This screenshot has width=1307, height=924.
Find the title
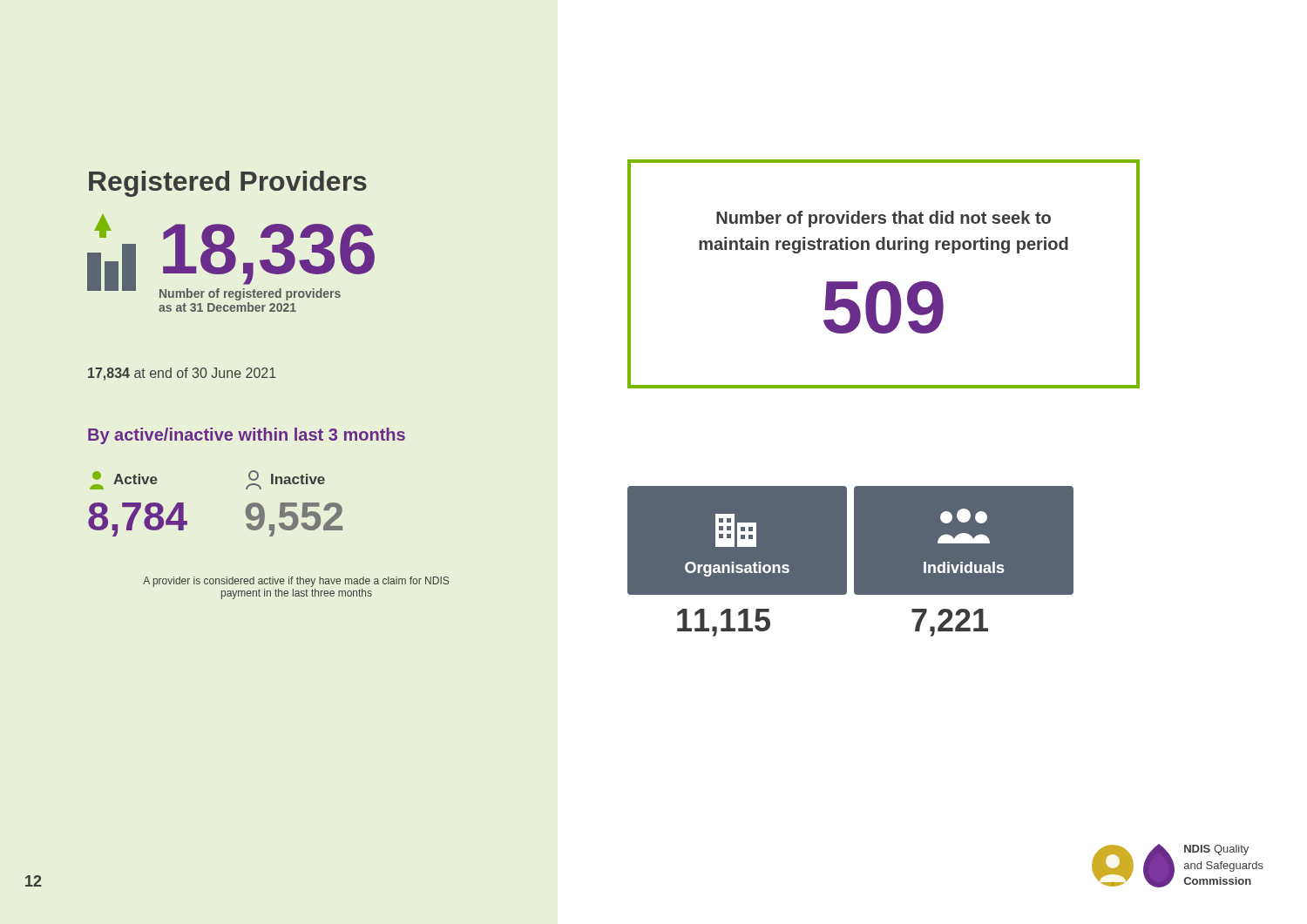coord(227,181)
